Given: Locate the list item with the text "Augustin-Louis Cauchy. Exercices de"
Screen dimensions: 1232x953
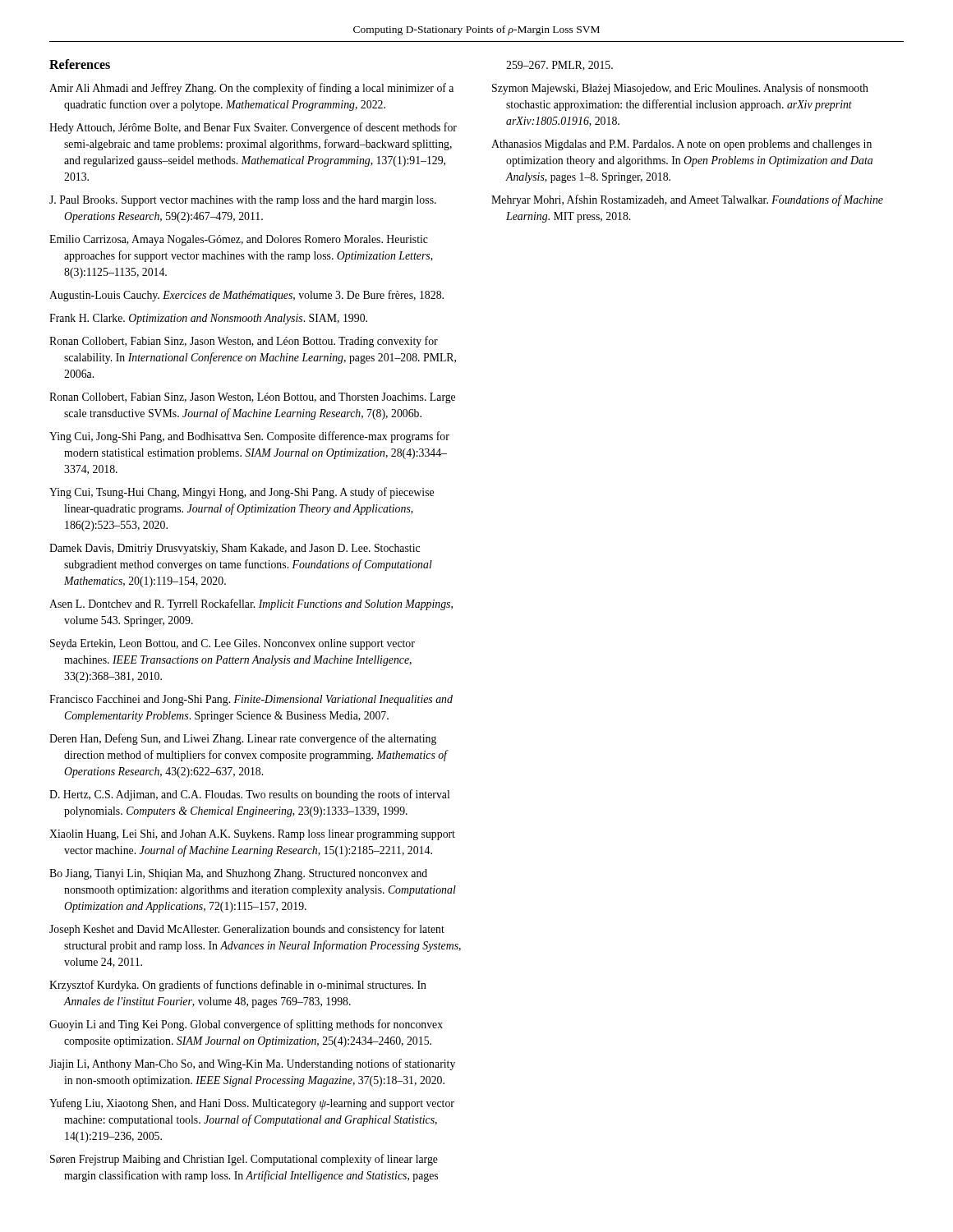Looking at the screenshot, I should 247,295.
